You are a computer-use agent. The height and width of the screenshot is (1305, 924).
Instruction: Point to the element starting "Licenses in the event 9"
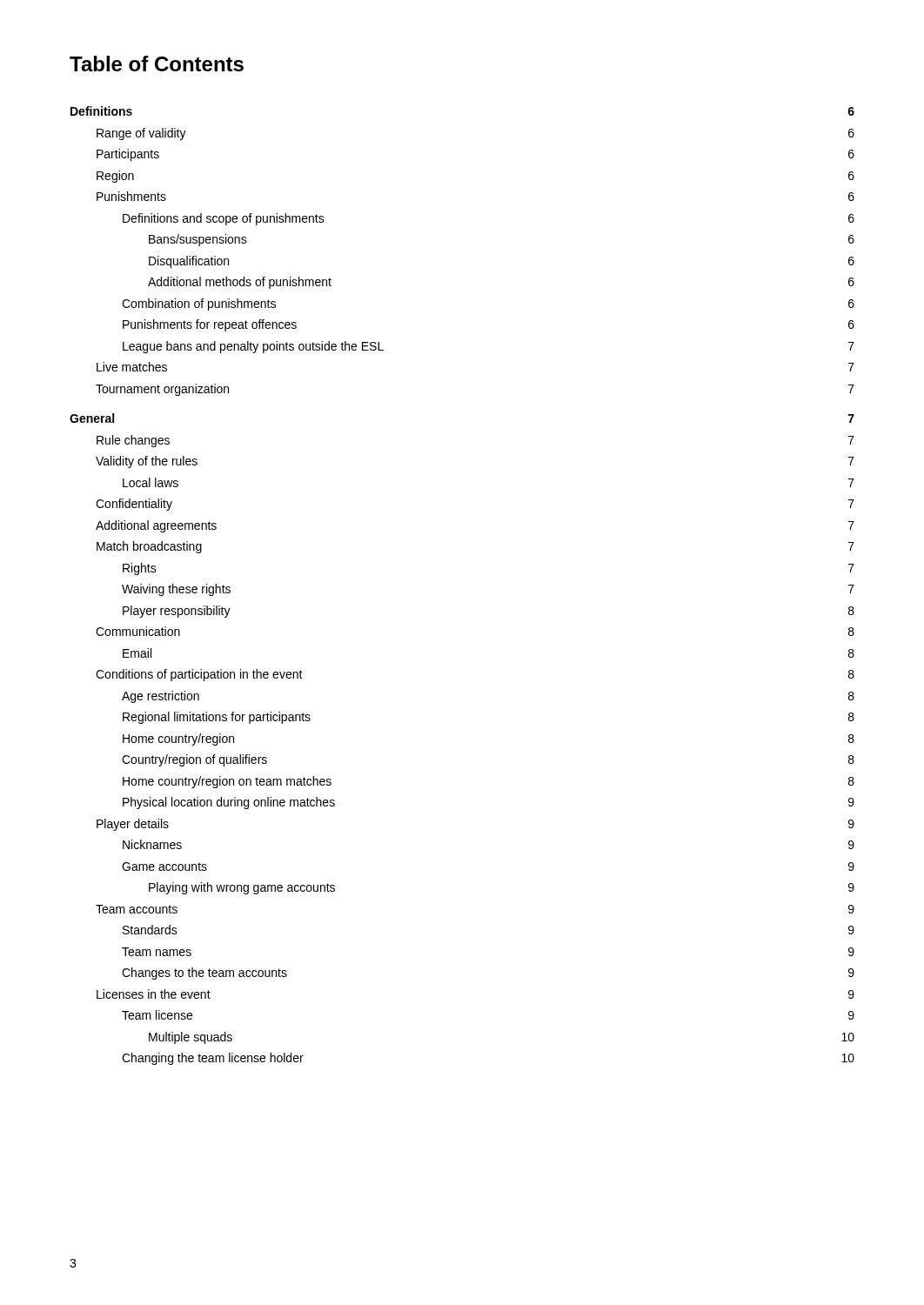tap(152, 994)
